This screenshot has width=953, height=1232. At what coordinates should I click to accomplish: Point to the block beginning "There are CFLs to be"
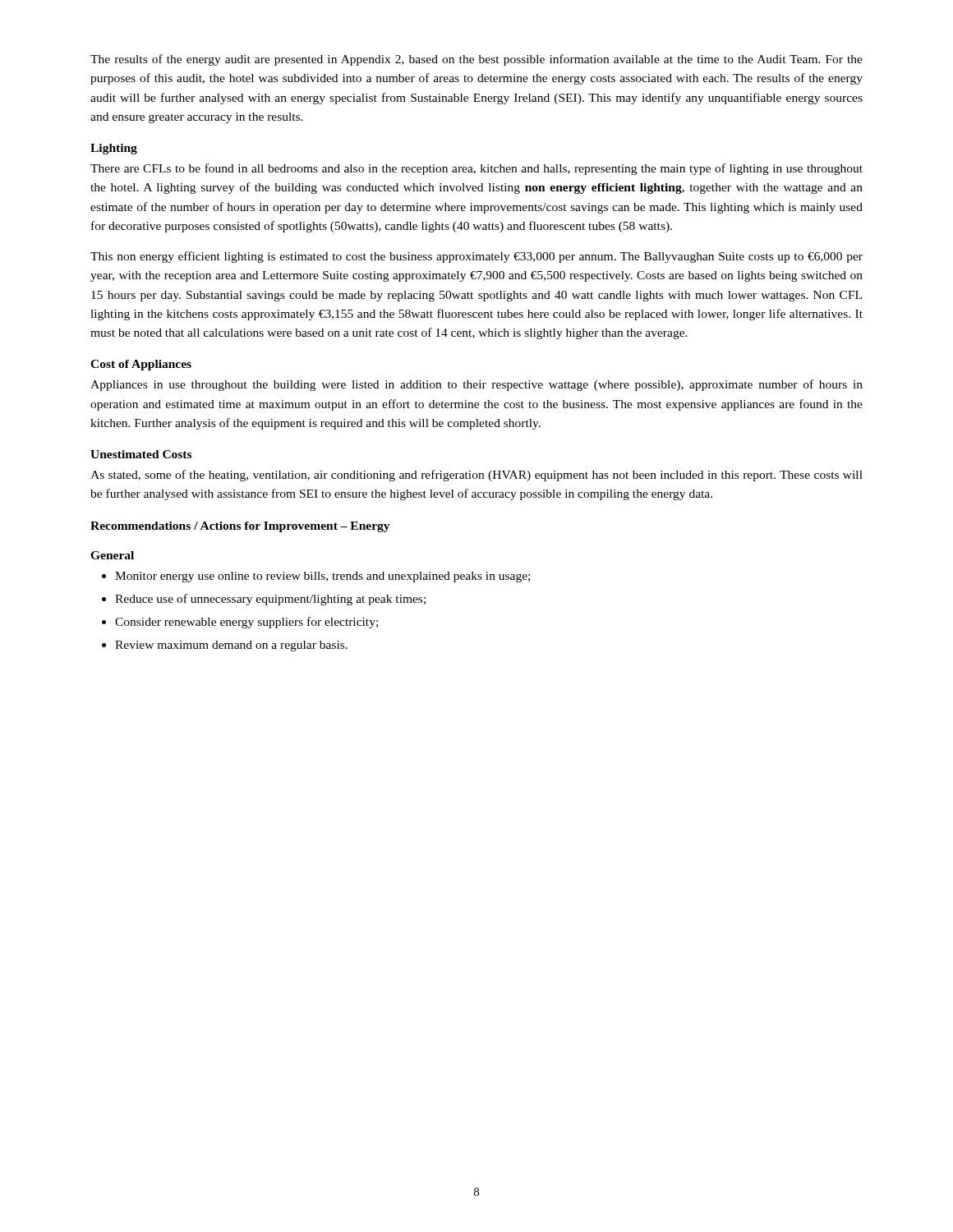476,197
